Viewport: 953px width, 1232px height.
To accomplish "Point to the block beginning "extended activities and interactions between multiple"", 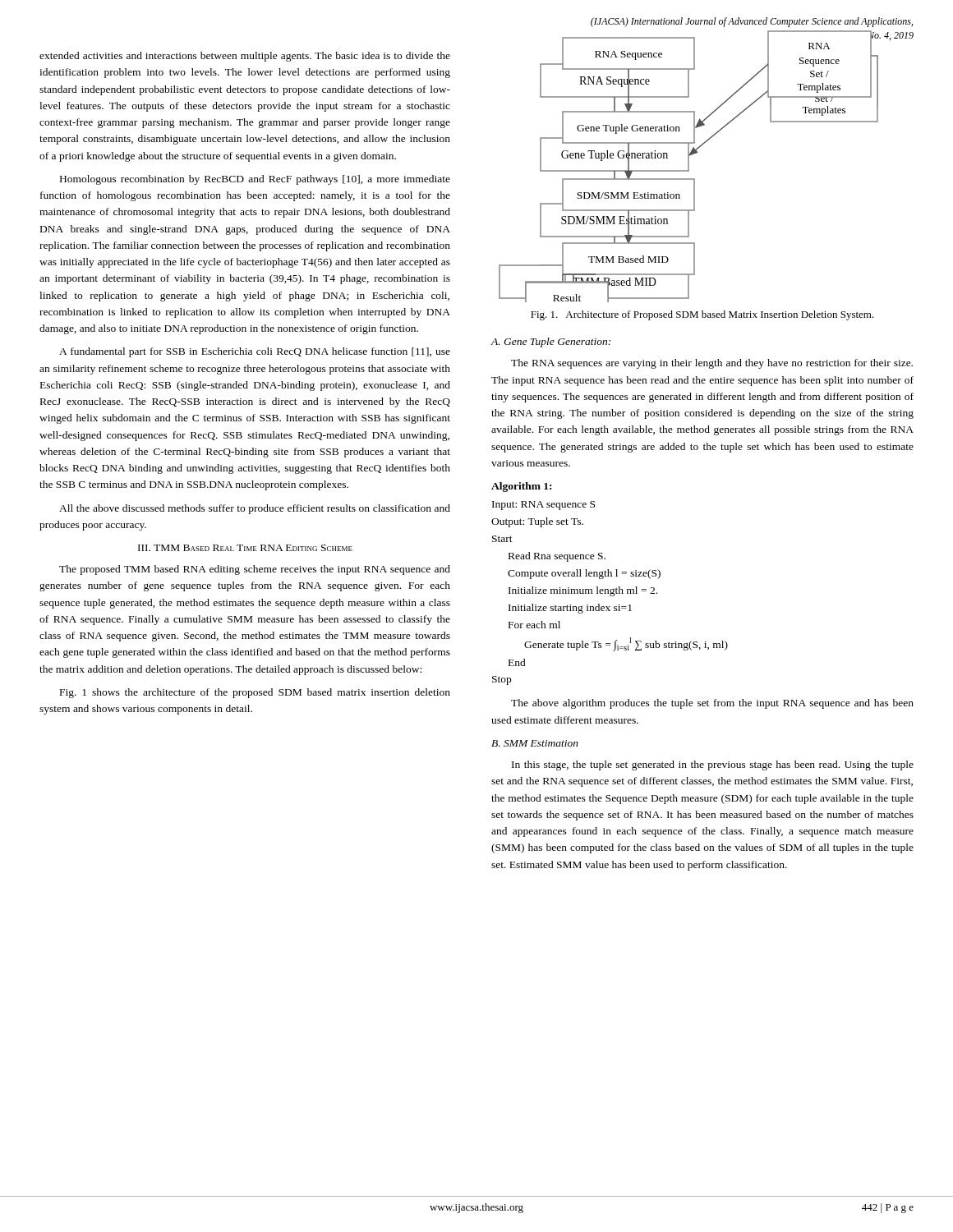I will click(x=245, y=106).
